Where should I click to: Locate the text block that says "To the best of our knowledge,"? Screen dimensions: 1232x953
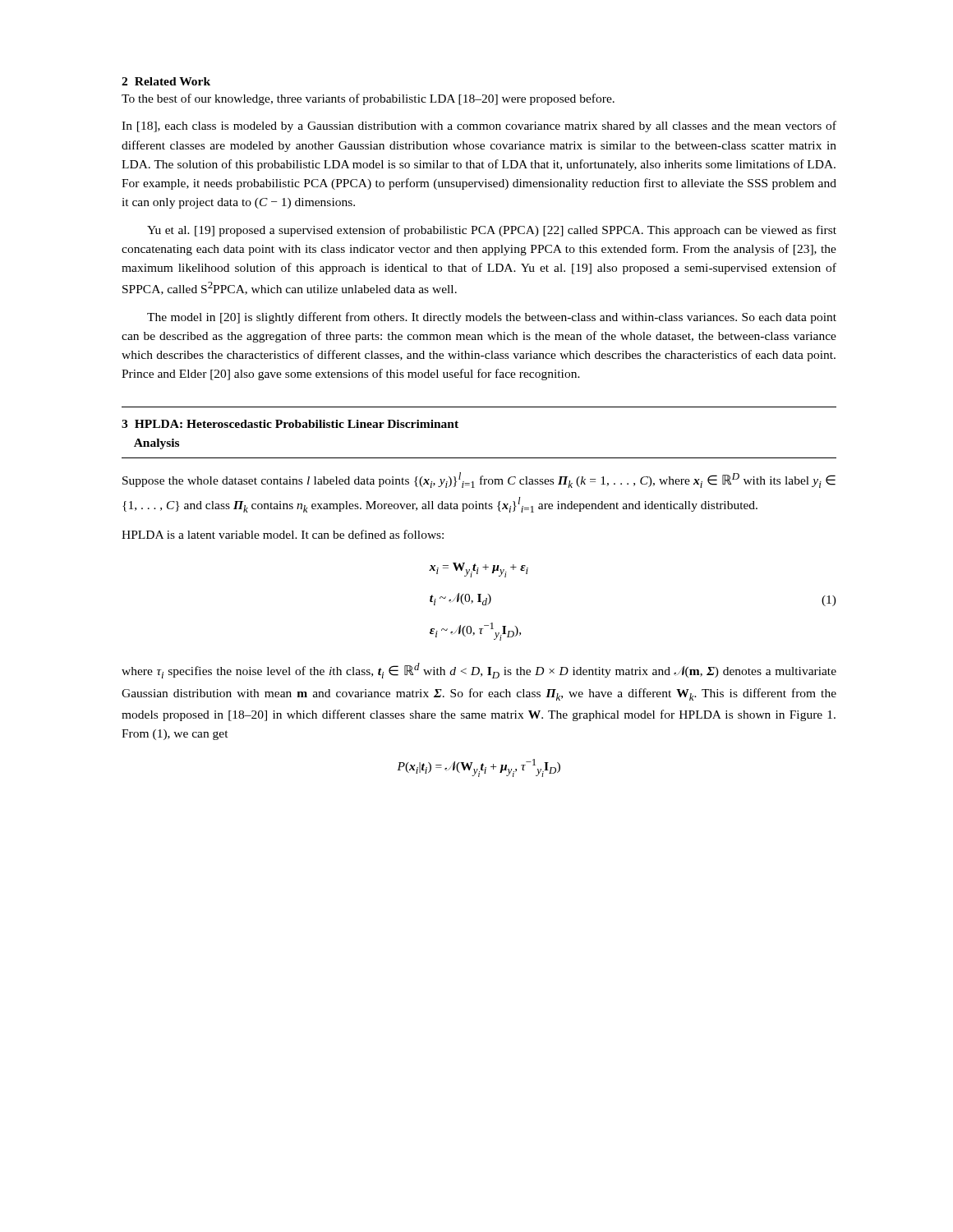(x=479, y=98)
